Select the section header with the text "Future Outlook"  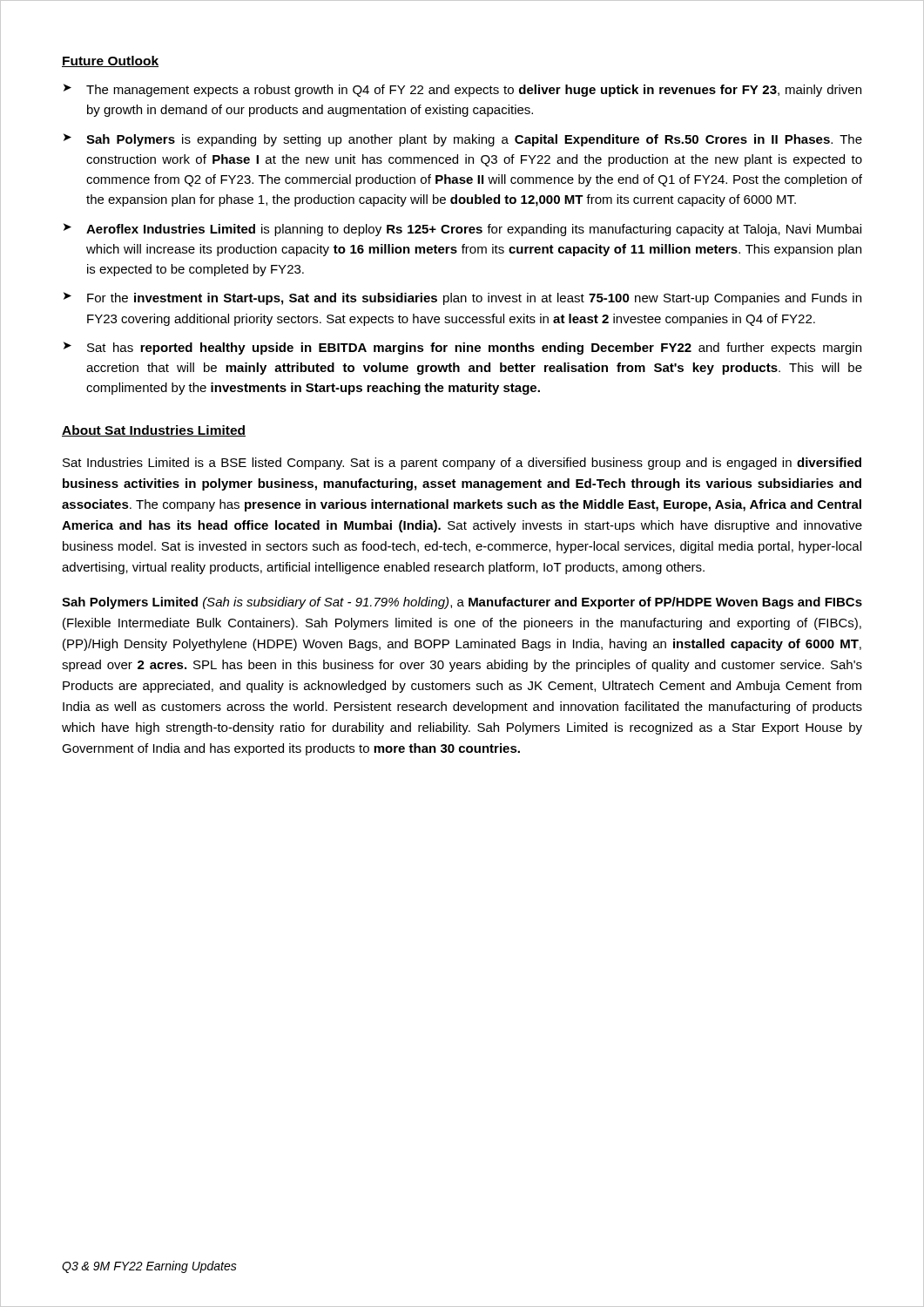pyautogui.click(x=110, y=61)
